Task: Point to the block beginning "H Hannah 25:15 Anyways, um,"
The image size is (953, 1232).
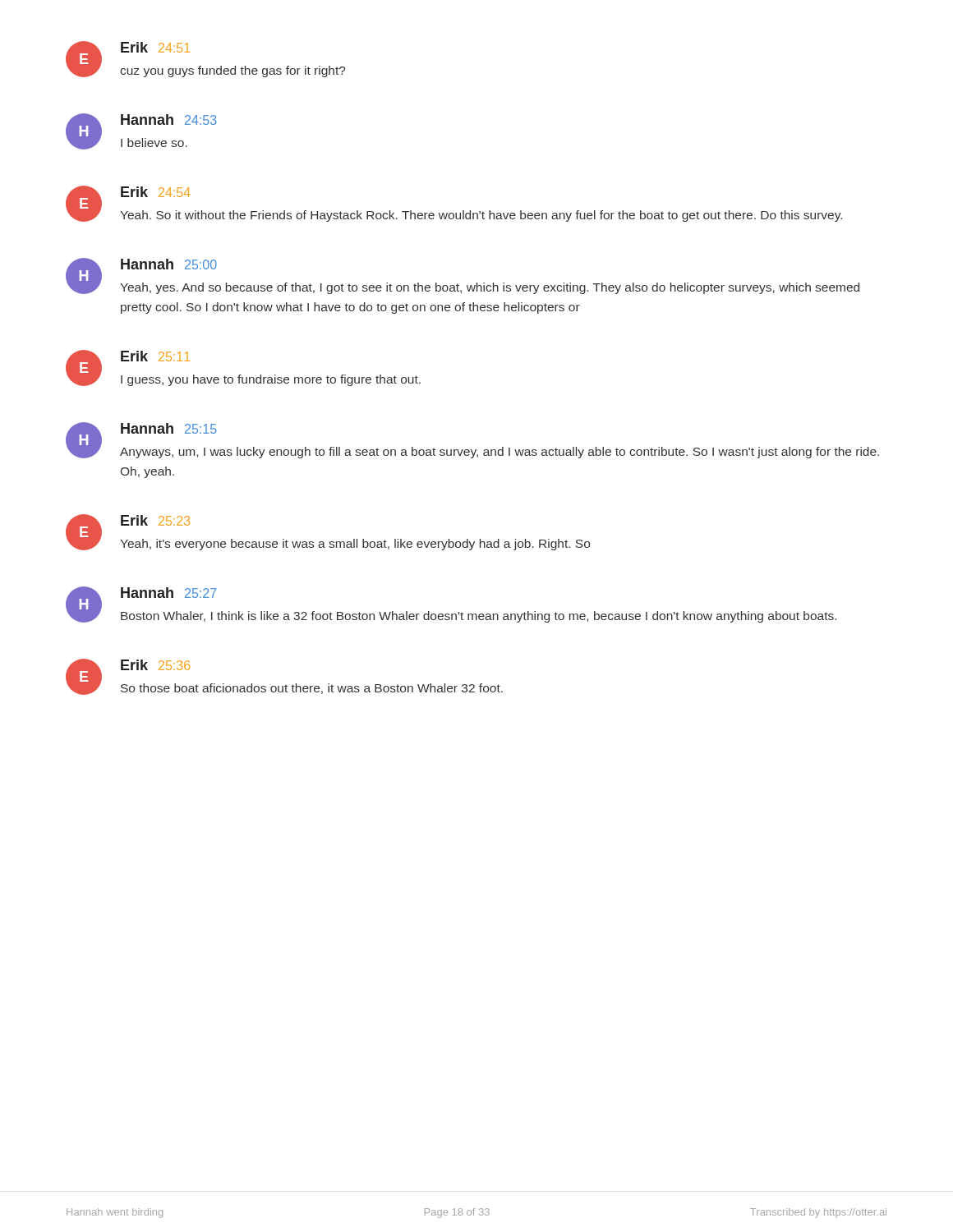Action: (x=476, y=451)
